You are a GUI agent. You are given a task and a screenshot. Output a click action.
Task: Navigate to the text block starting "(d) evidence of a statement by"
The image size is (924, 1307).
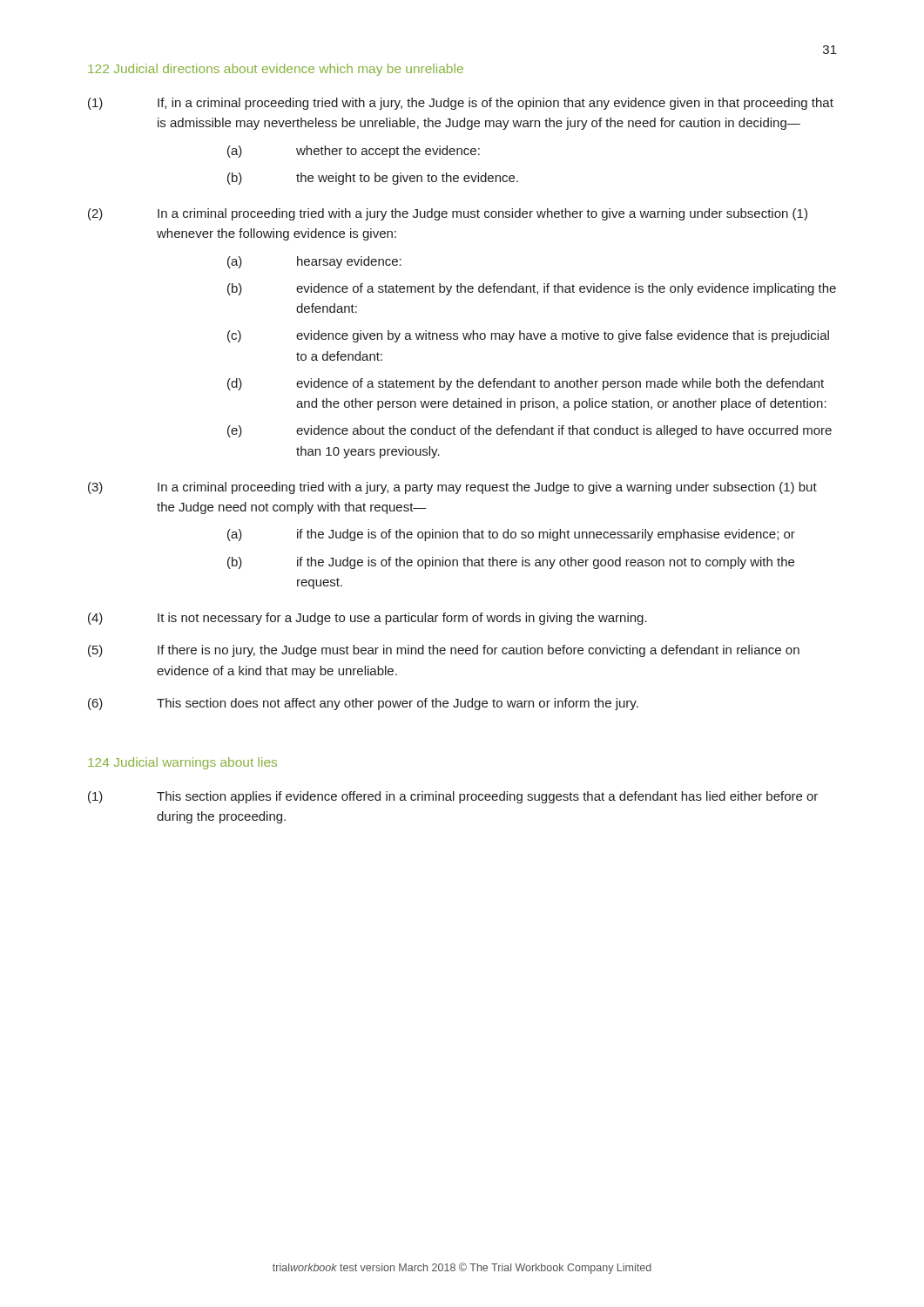click(x=532, y=393)
